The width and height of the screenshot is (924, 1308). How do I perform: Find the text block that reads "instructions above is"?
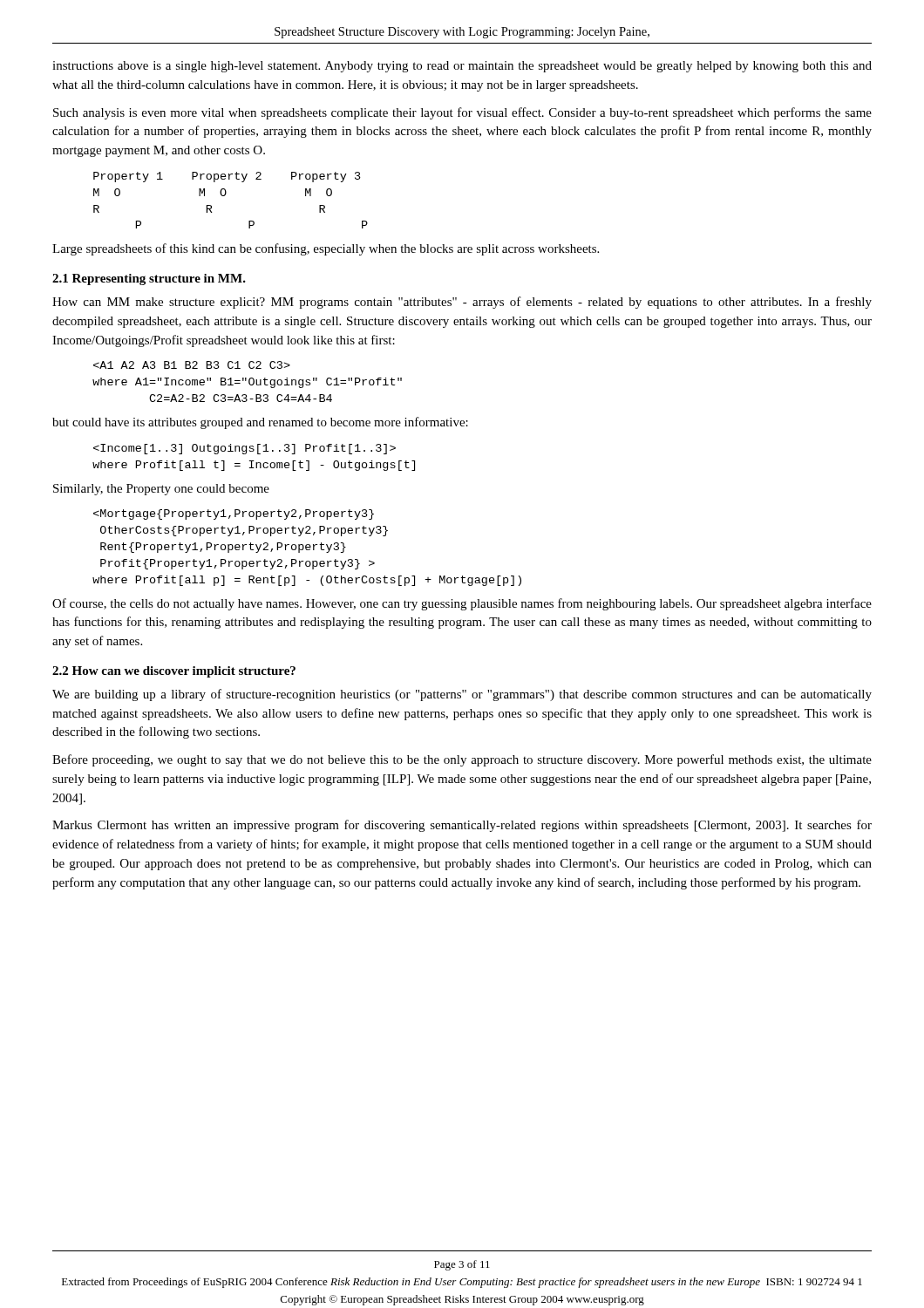pos(462,75)
